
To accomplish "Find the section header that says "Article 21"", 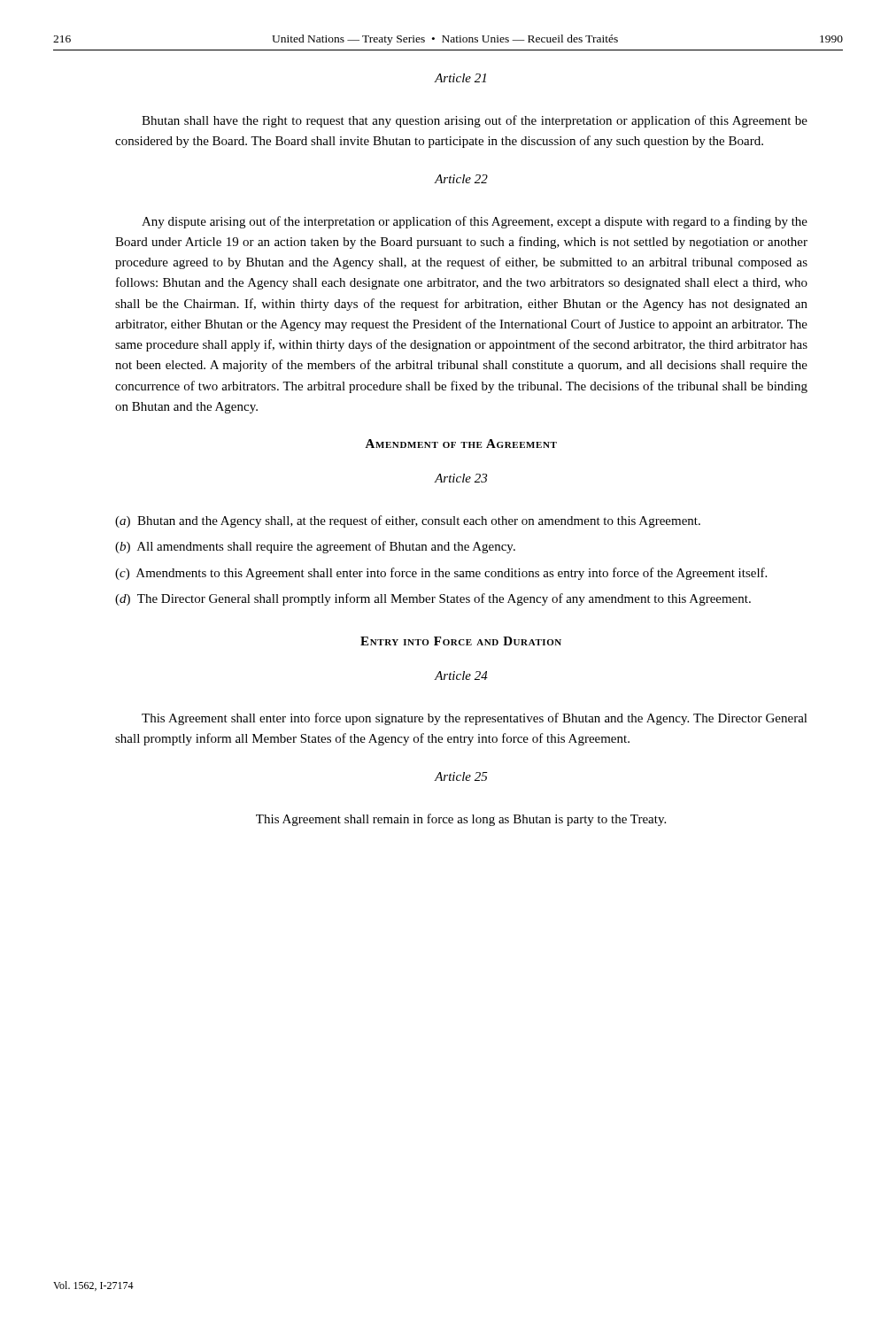I will pos(461,78).
